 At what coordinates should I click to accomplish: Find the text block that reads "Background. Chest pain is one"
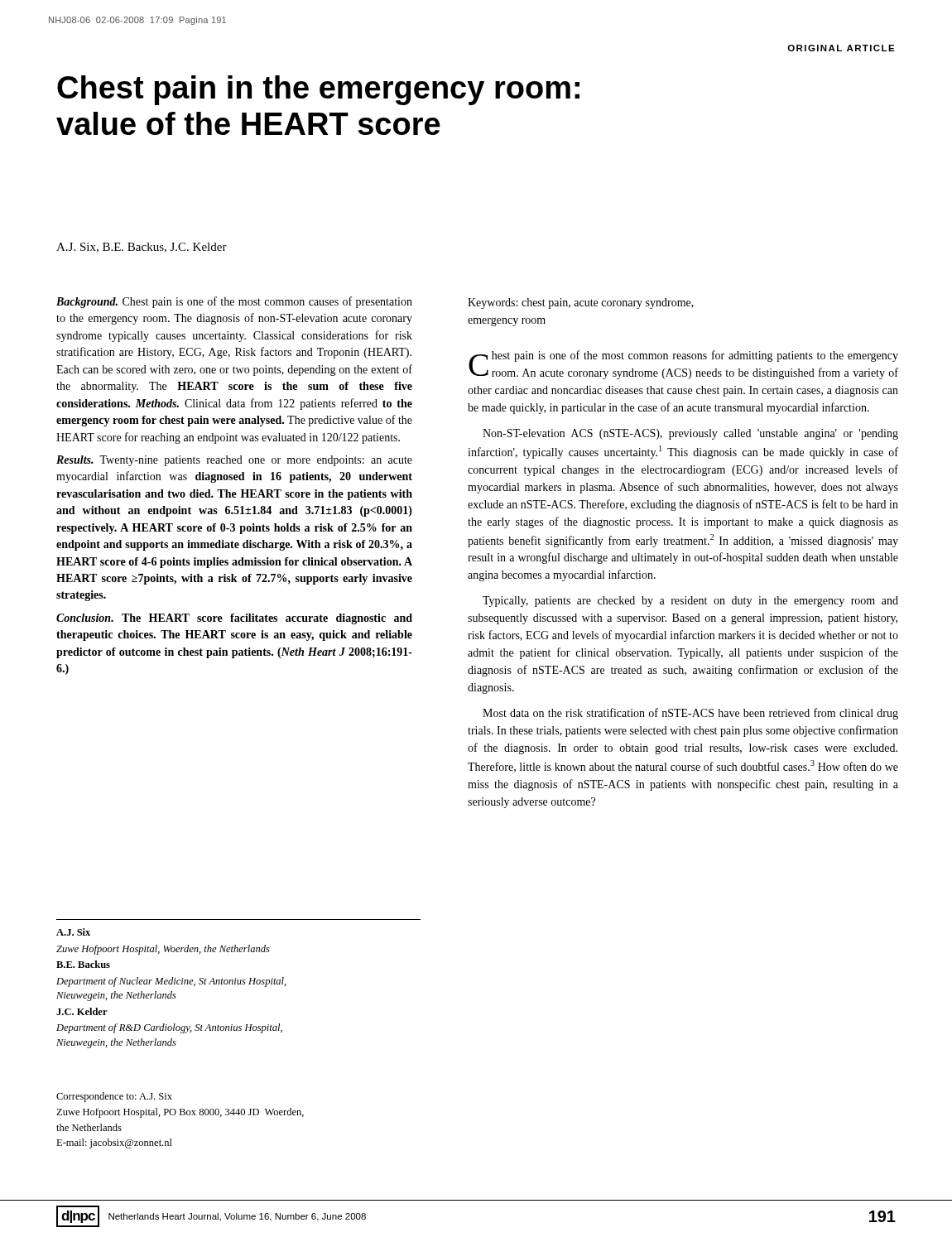click(x=234, y=486)
